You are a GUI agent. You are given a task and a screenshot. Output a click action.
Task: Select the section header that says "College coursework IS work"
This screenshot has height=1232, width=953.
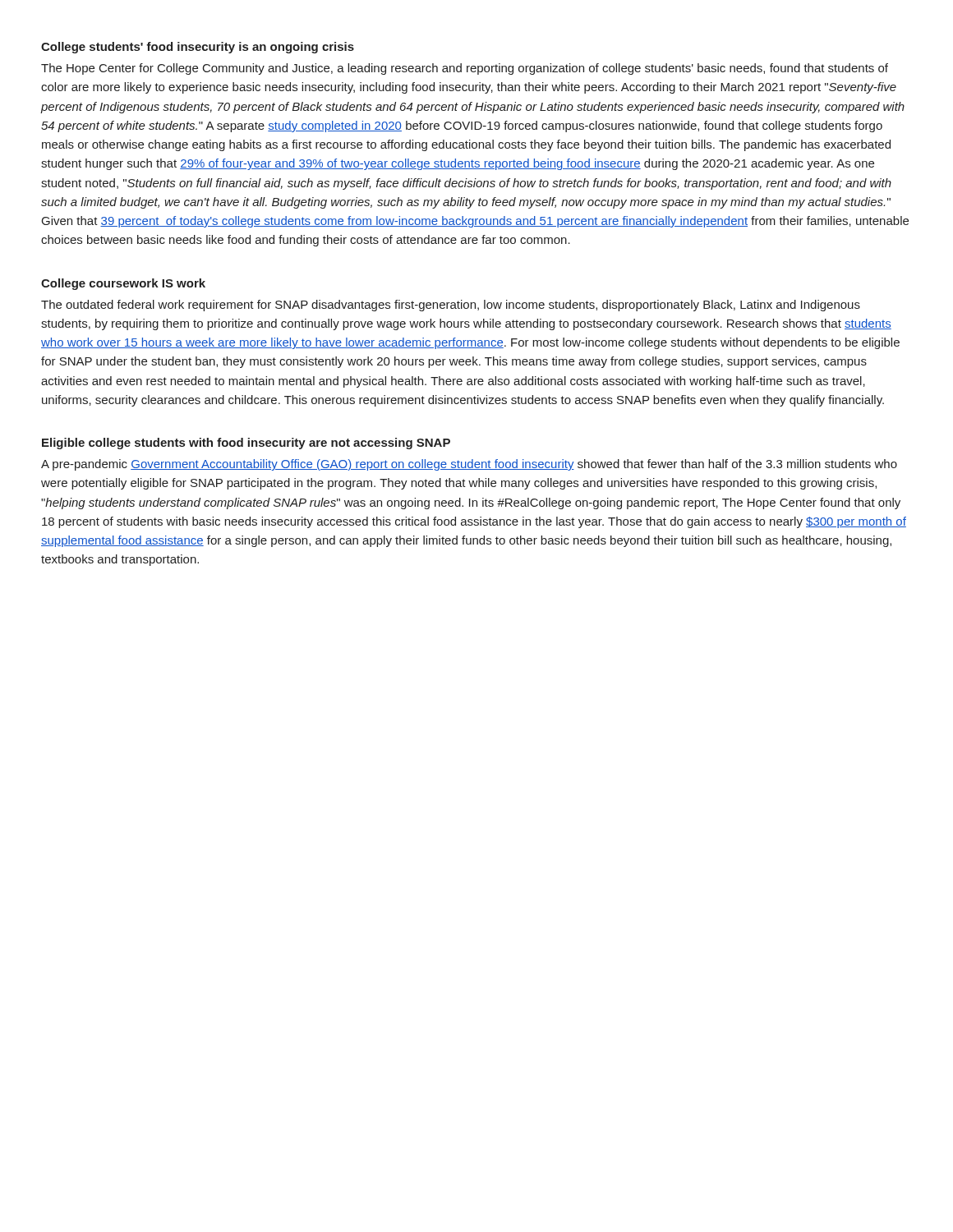click(x=123, y=283)
